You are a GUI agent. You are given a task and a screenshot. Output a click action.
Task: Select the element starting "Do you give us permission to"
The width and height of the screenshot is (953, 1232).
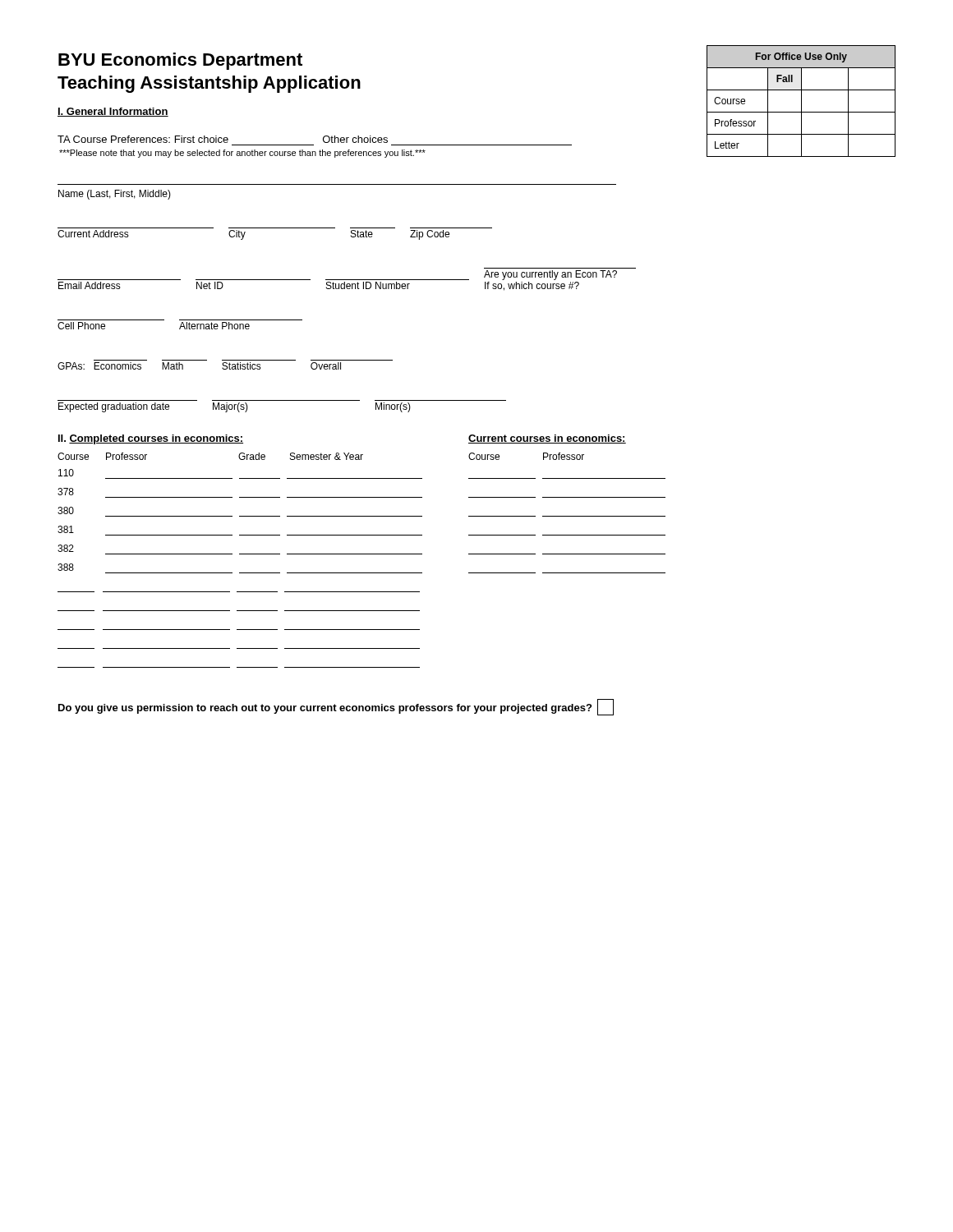coord(336,707)
